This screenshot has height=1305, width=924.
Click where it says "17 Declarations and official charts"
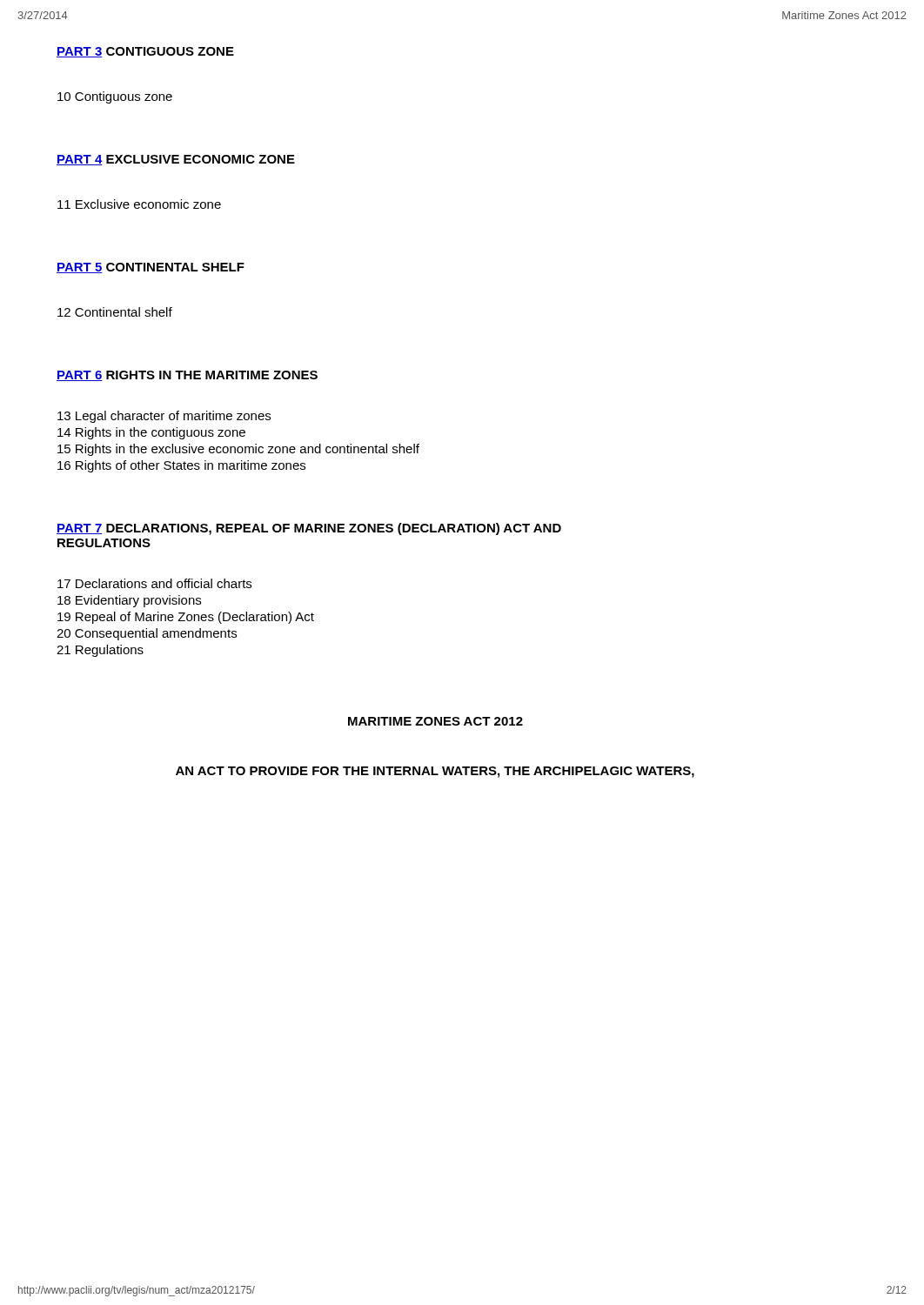154,583
